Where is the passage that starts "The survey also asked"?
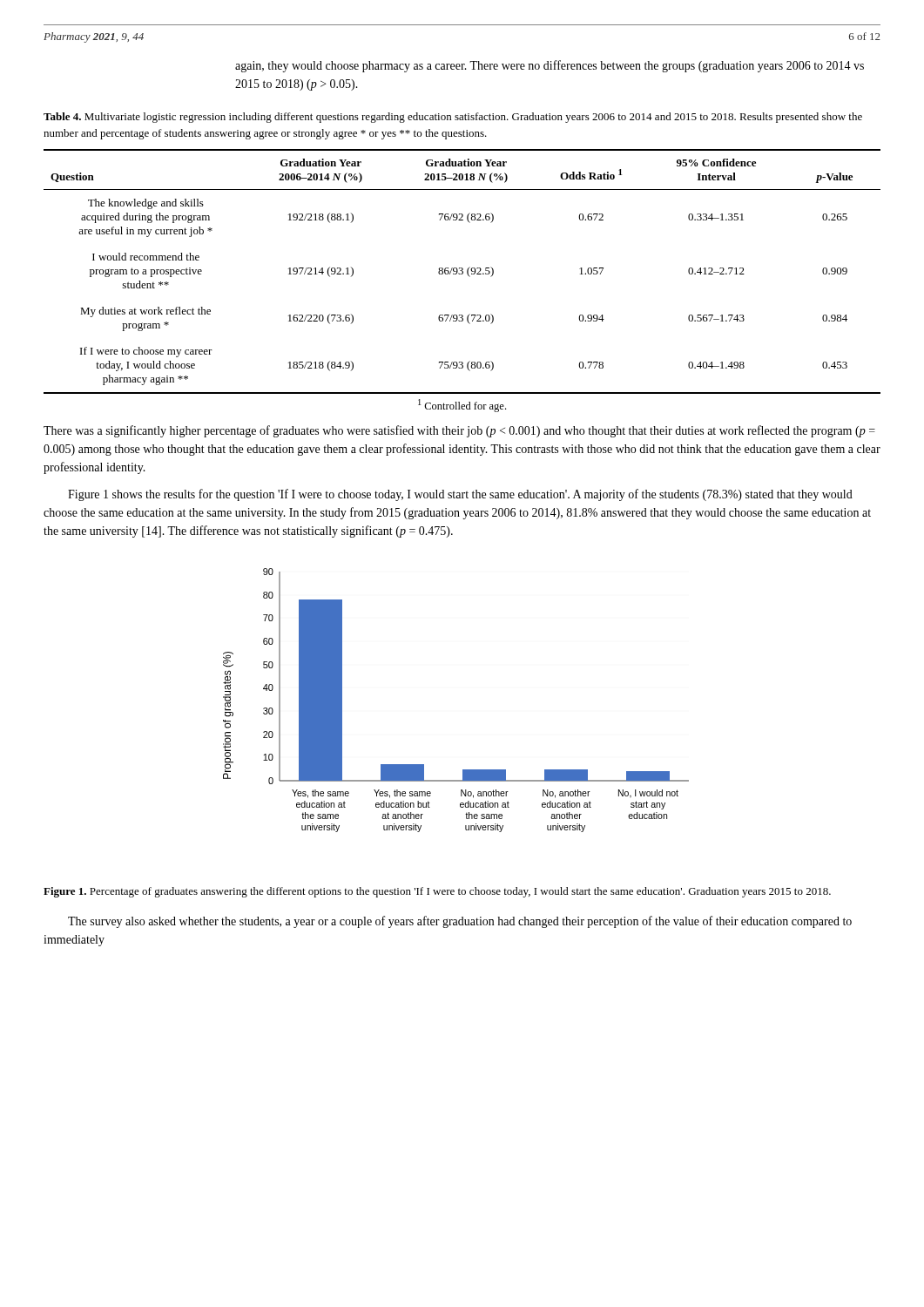This screenshot has height=1307, width=924. click(x=448, y=930)
